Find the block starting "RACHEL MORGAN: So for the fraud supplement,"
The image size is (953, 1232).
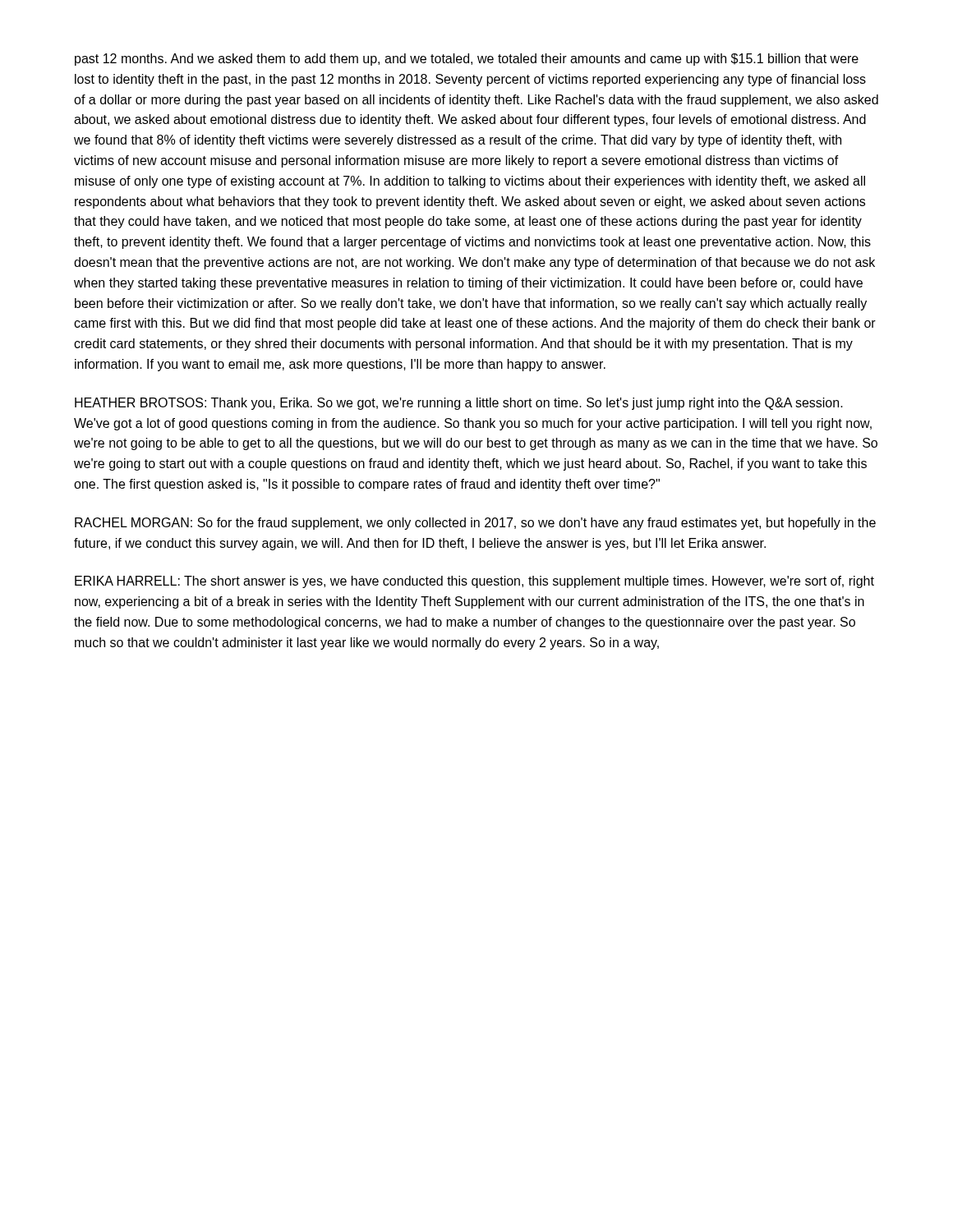click(x=475, y=533)
